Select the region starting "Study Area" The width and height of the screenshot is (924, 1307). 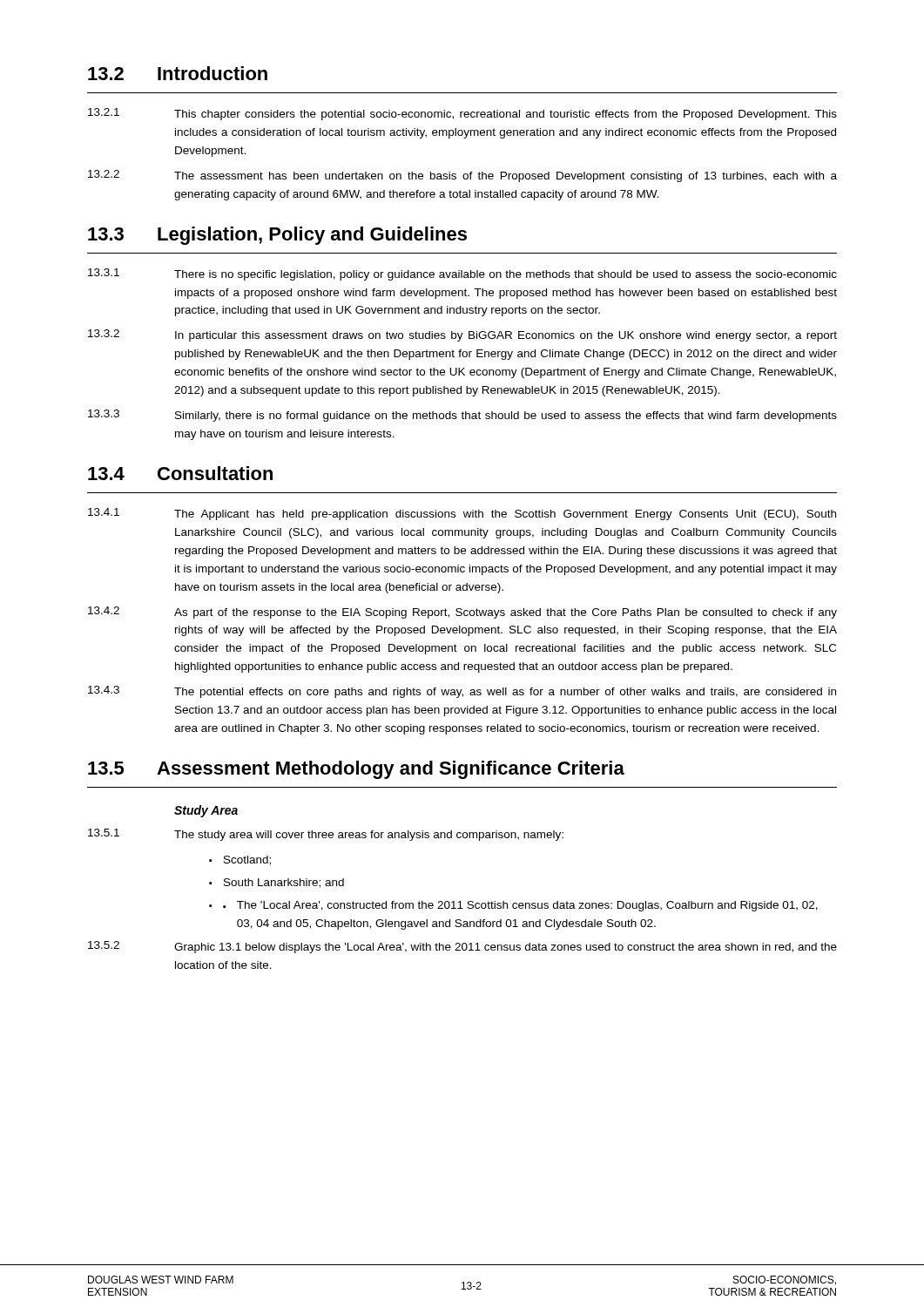point(206,810)
